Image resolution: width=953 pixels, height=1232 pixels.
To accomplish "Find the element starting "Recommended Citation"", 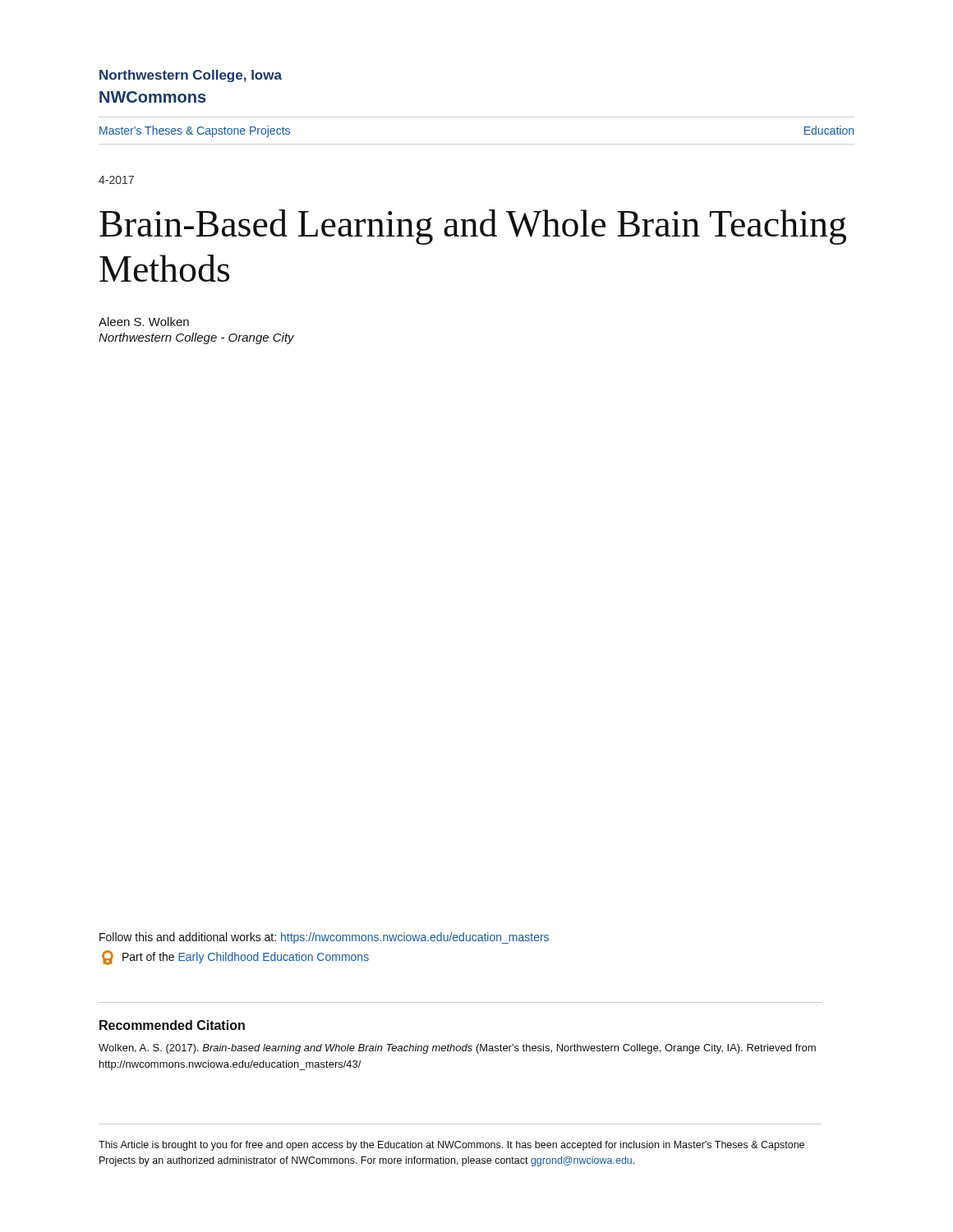I will pos(172,1025).
